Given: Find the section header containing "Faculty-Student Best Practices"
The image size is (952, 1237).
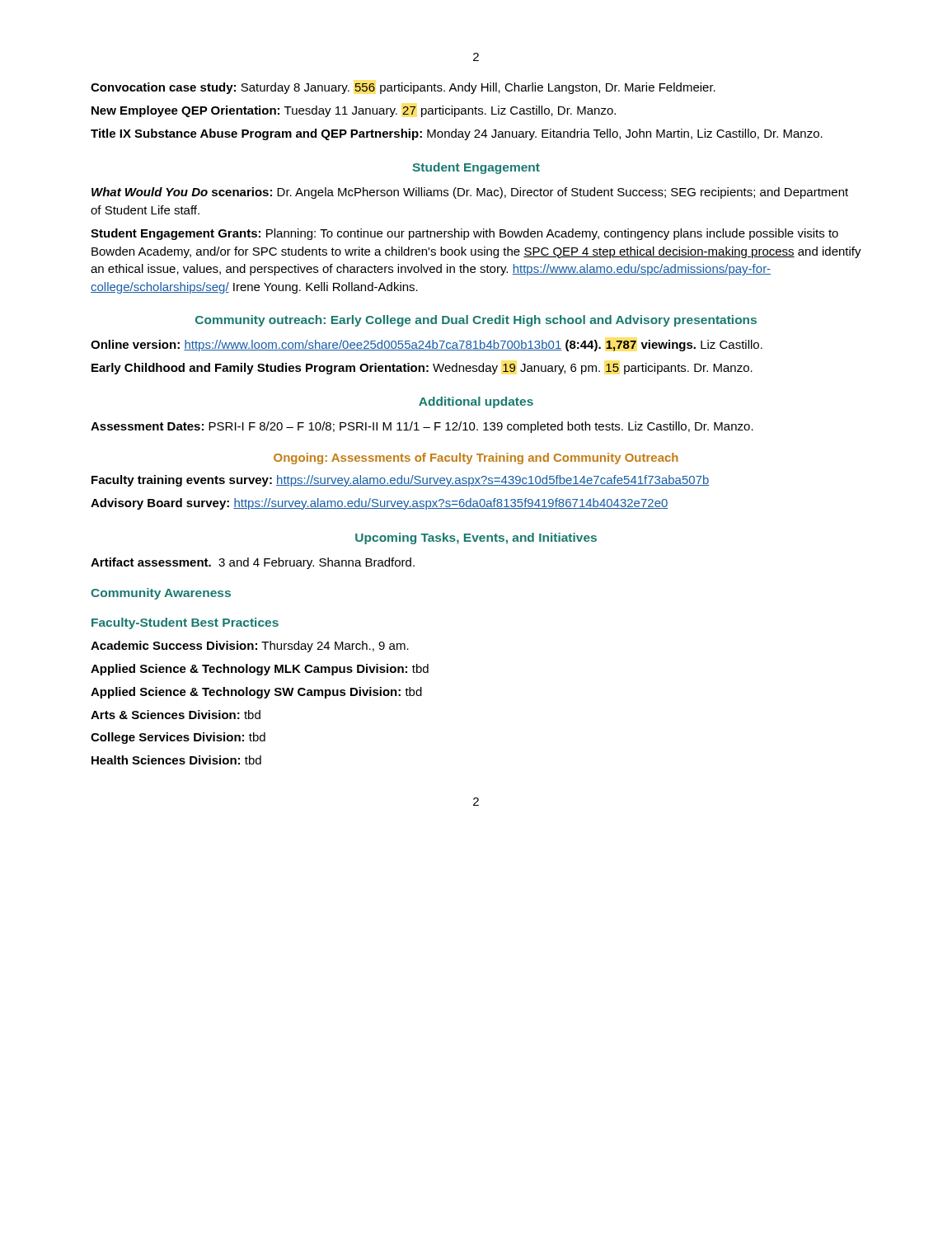Looking at the screenshot, I should (185, 622).
